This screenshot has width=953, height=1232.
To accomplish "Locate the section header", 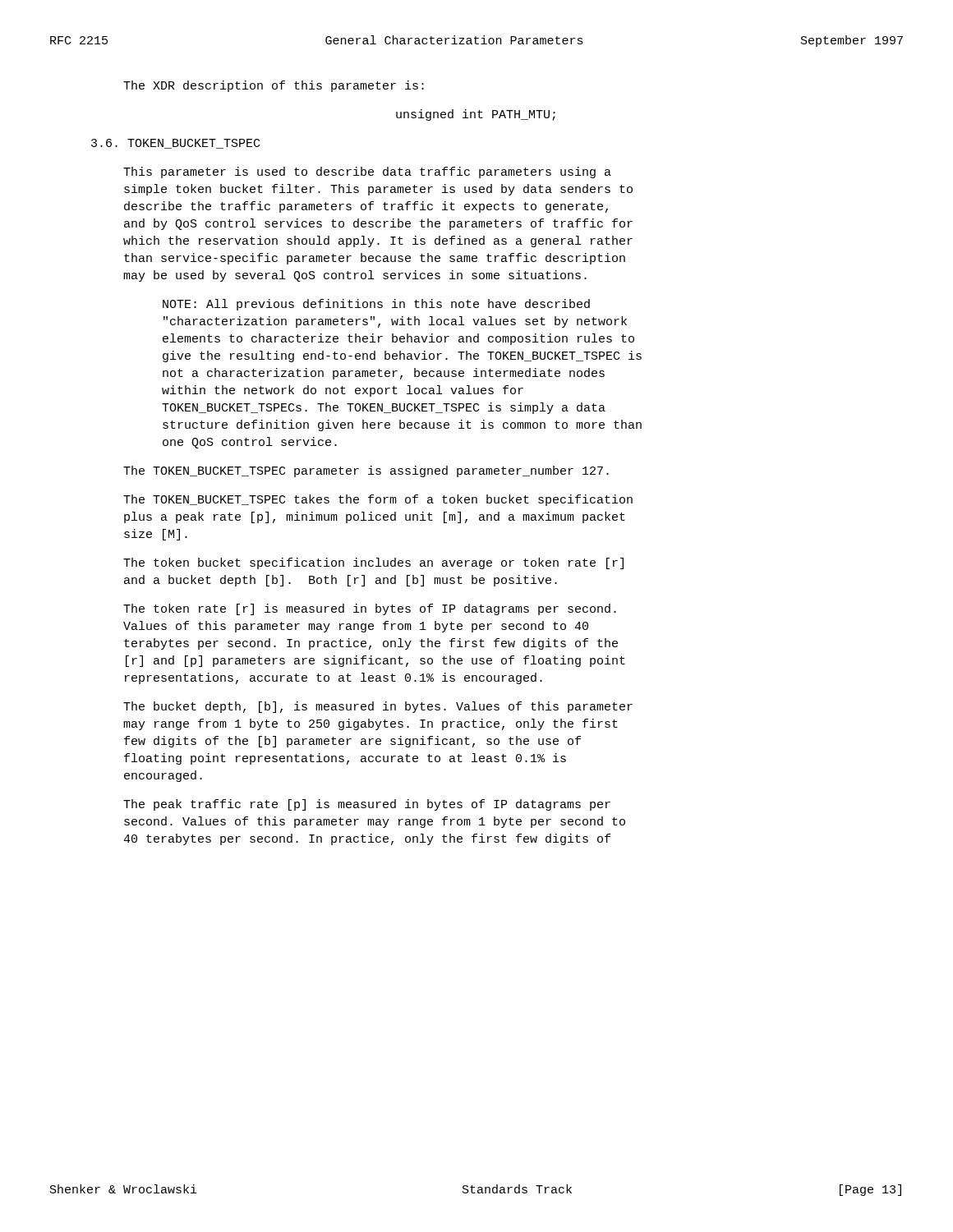I will (175, 144).
